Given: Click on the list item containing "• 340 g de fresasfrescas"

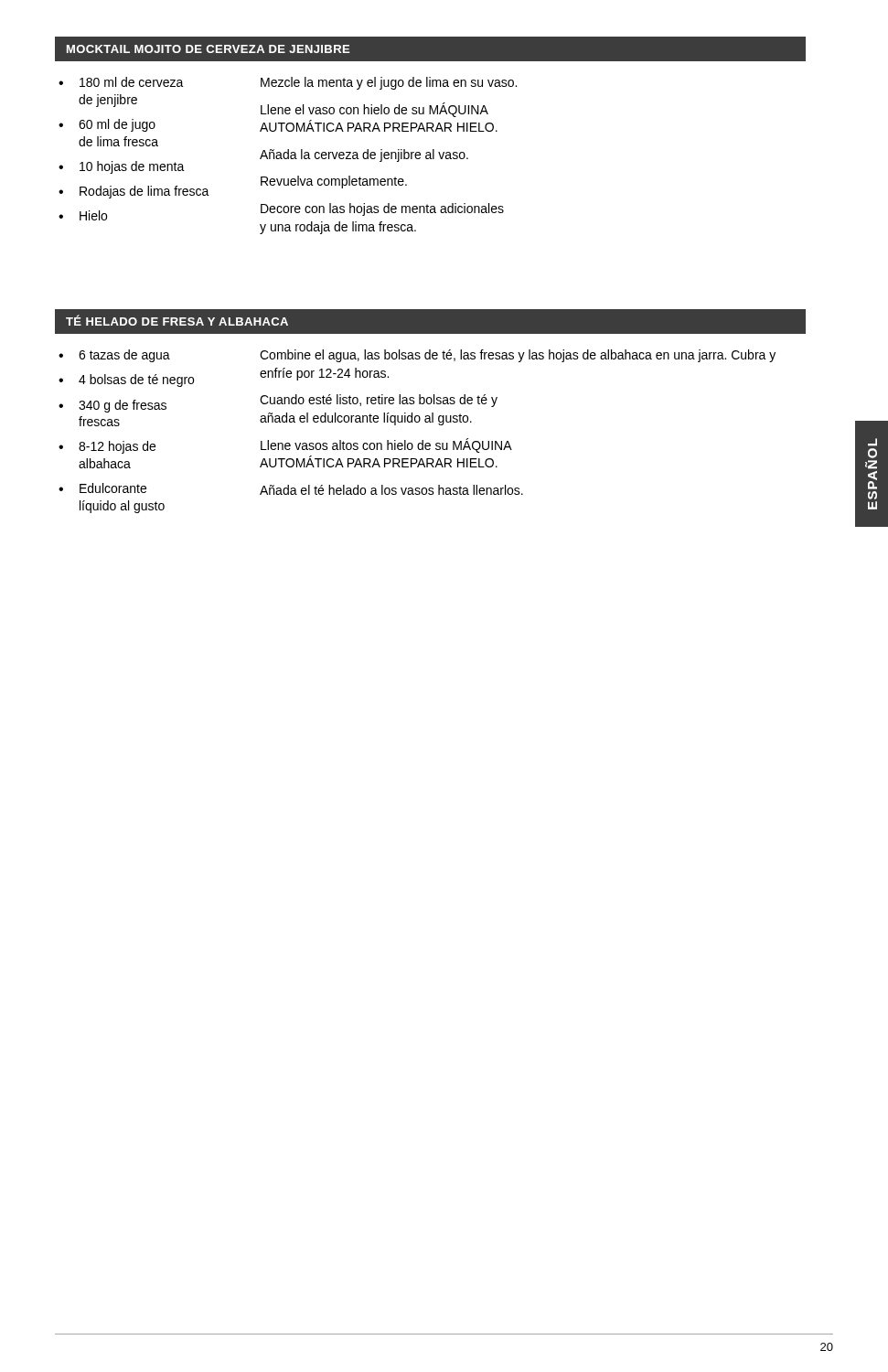Looking at the screenshot, I should pyautogui.click(x=113, y=414).
